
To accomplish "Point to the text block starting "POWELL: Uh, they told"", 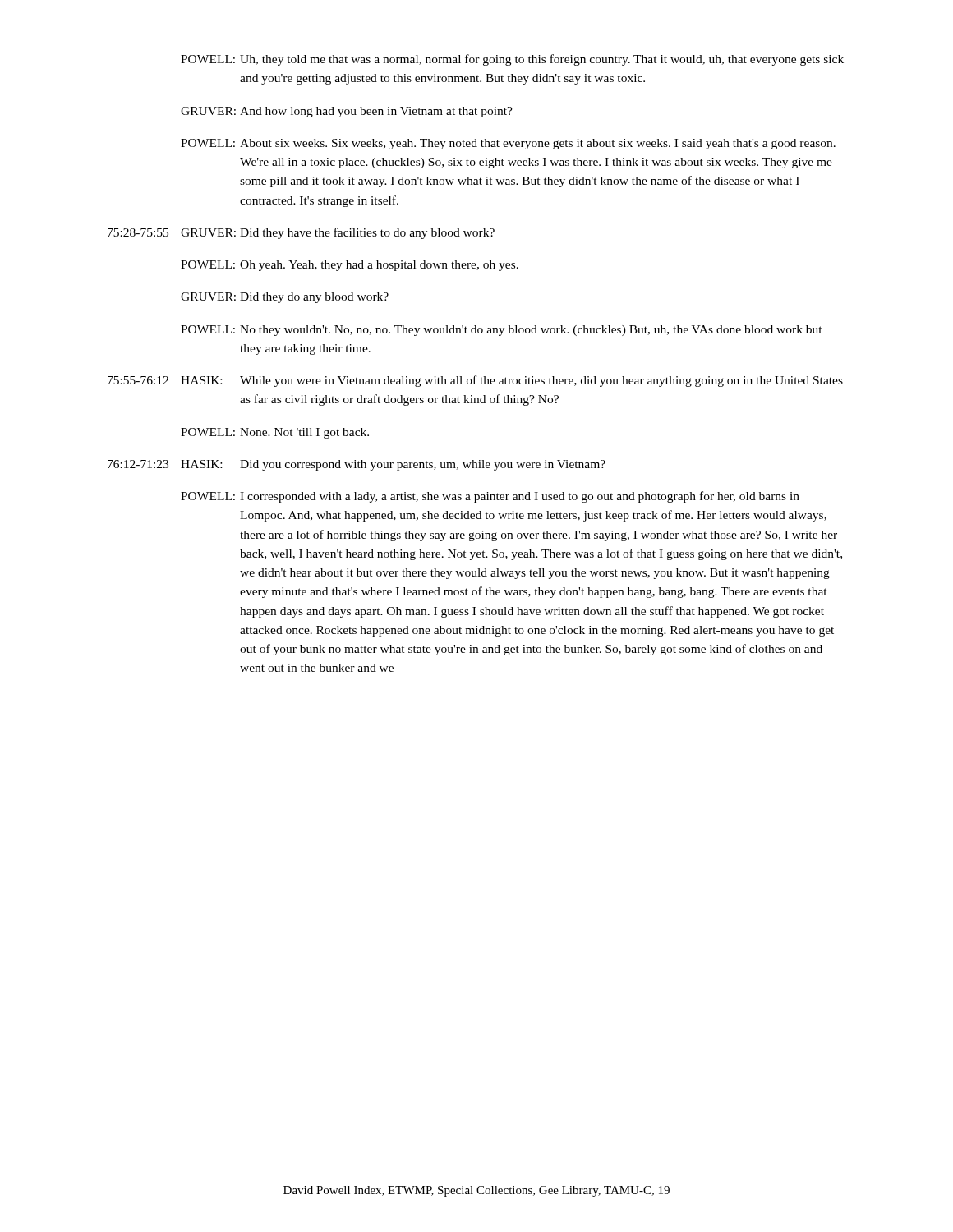I will tap(476, 68).
